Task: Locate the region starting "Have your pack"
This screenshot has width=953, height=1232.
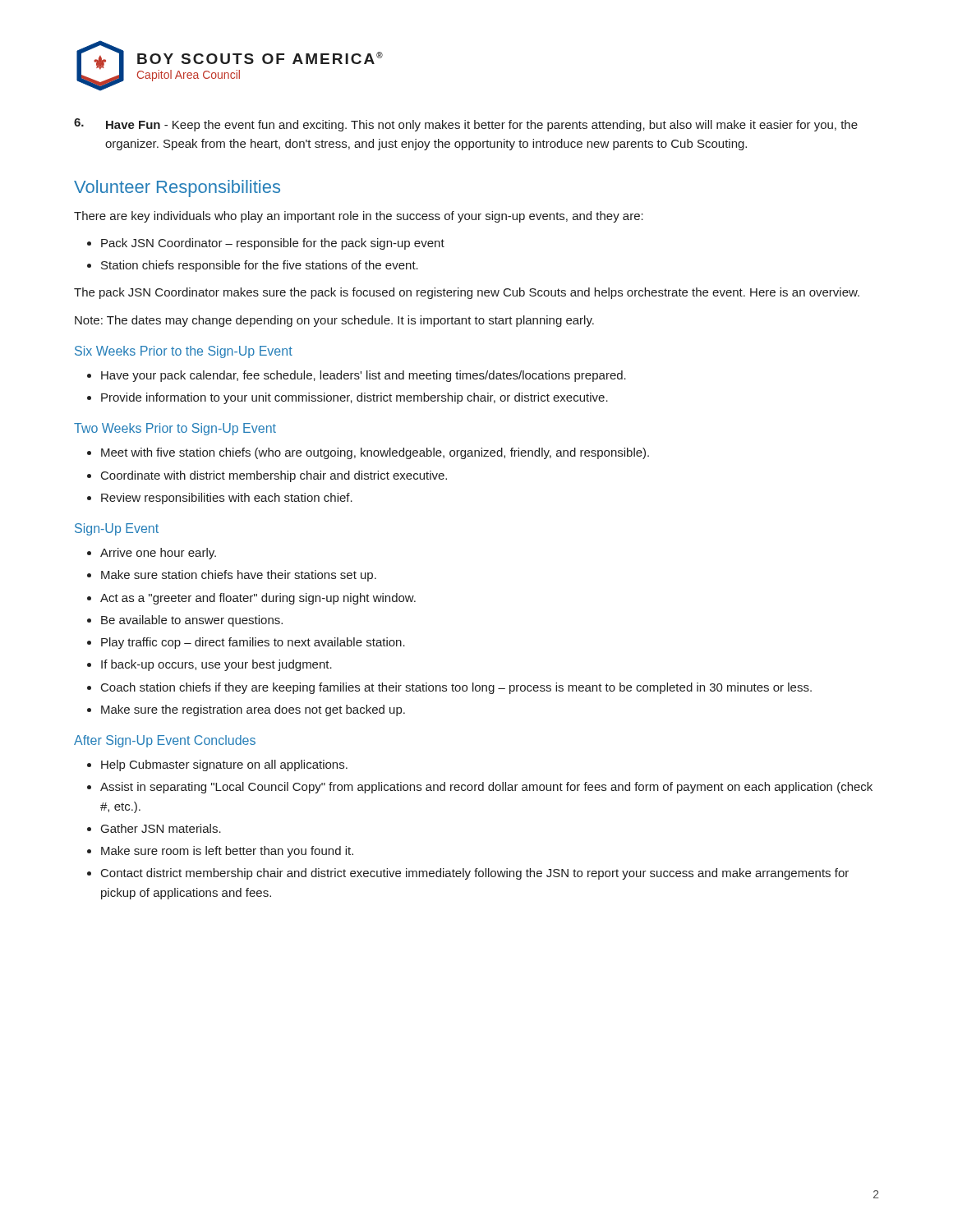Action: [363, 375]
